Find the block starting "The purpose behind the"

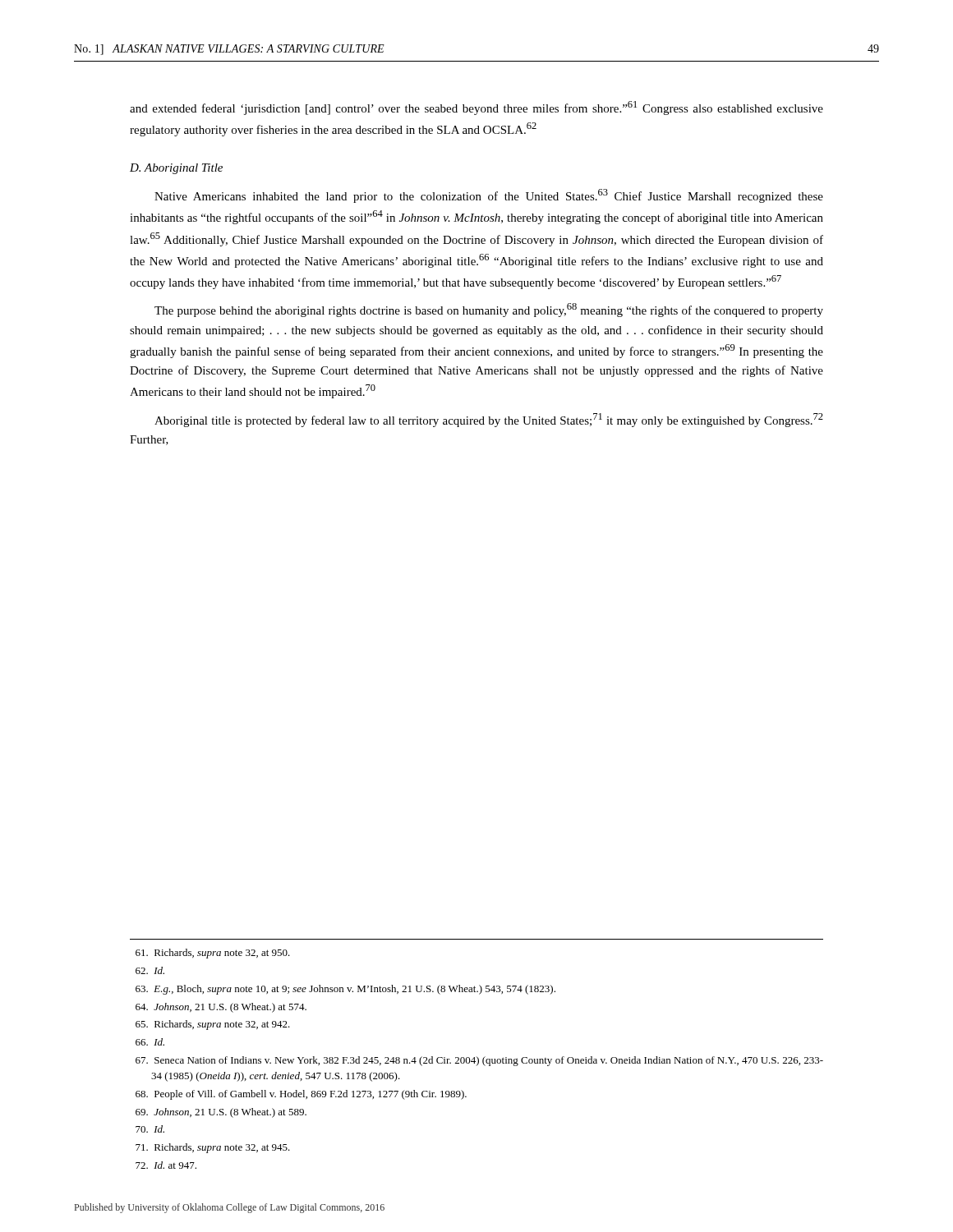pyautogui.click(x=476, y=350)
